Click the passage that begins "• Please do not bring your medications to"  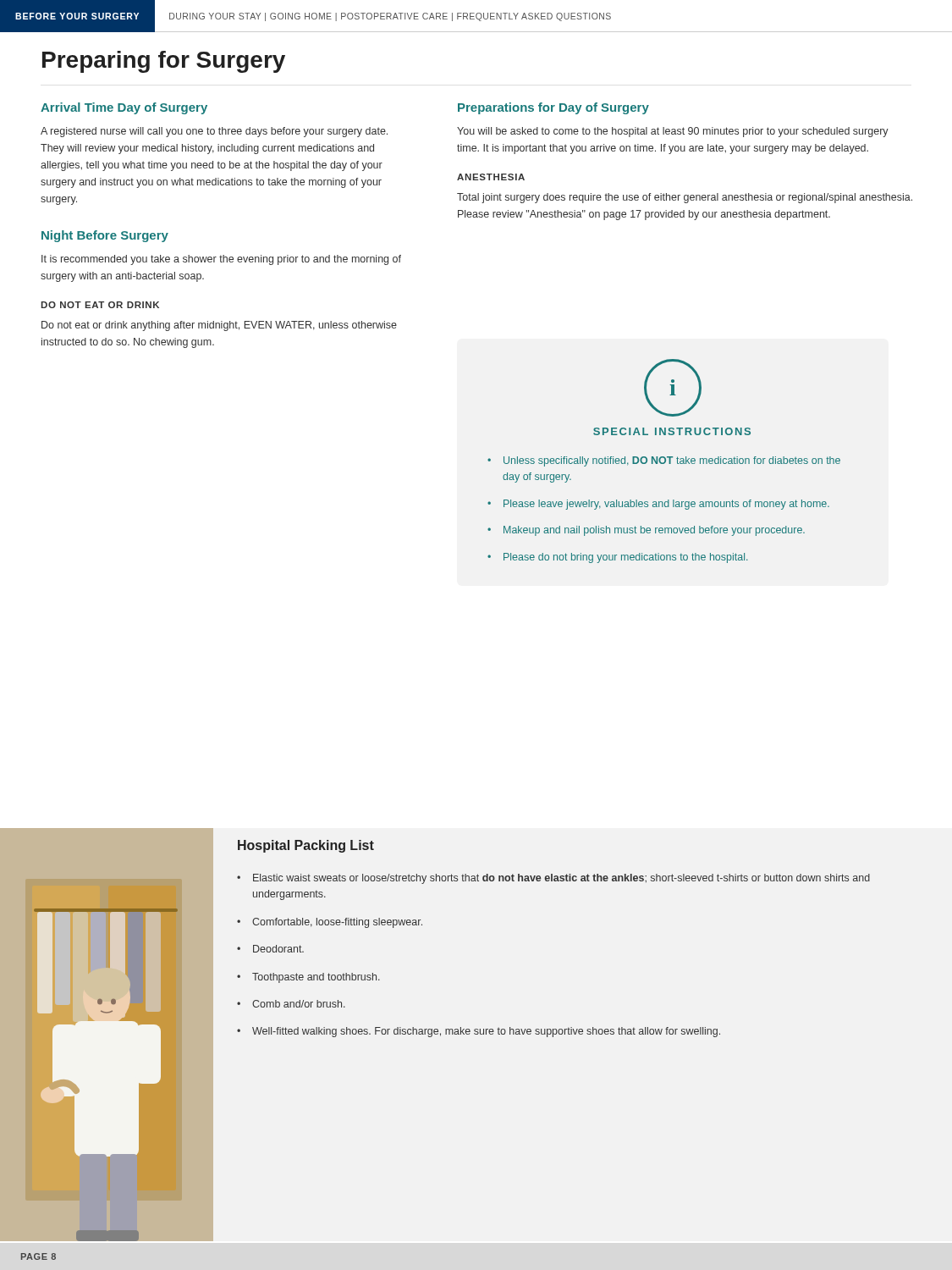click(x=618, y=557)
